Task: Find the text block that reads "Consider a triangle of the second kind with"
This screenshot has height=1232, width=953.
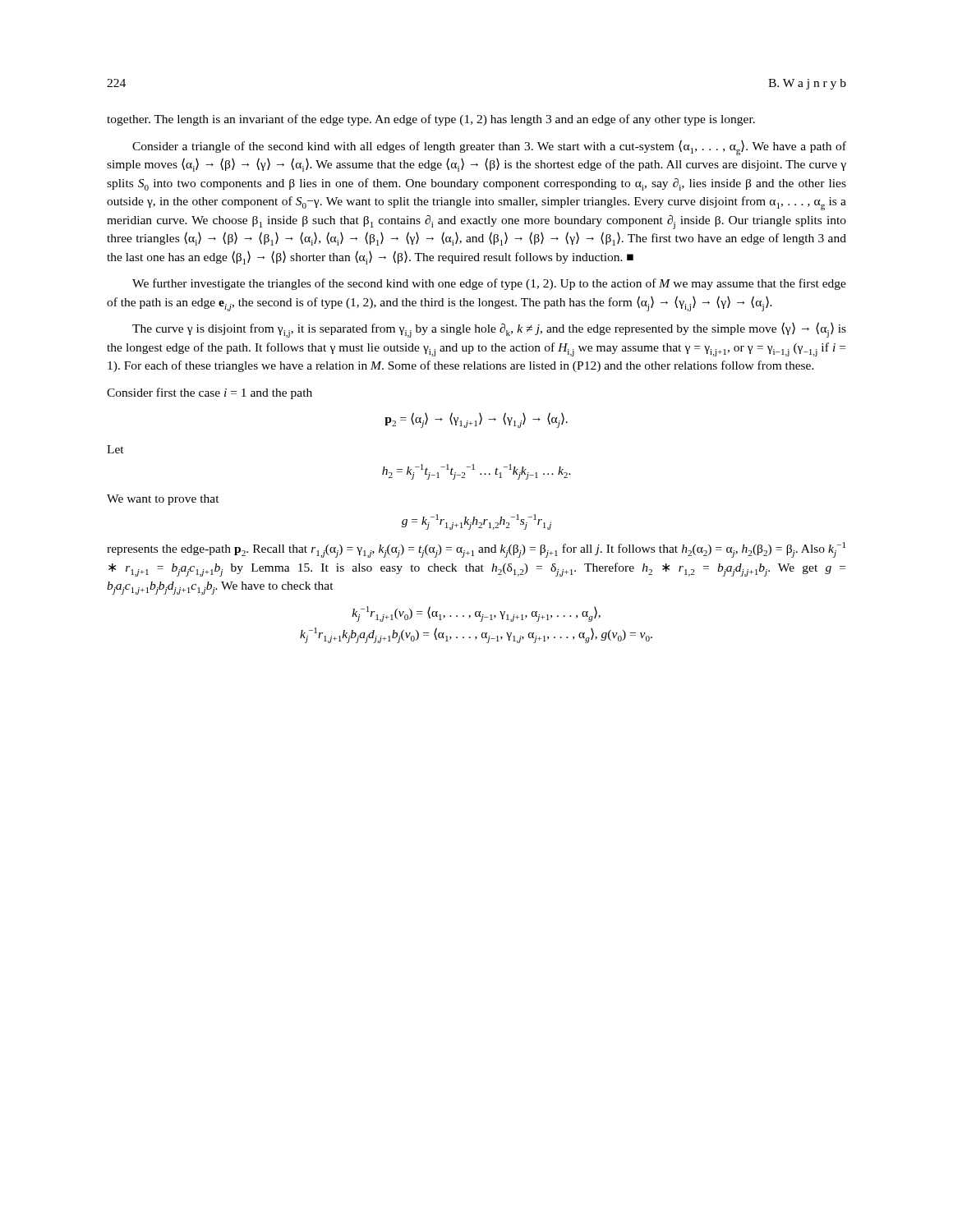Action: (476, 202)
